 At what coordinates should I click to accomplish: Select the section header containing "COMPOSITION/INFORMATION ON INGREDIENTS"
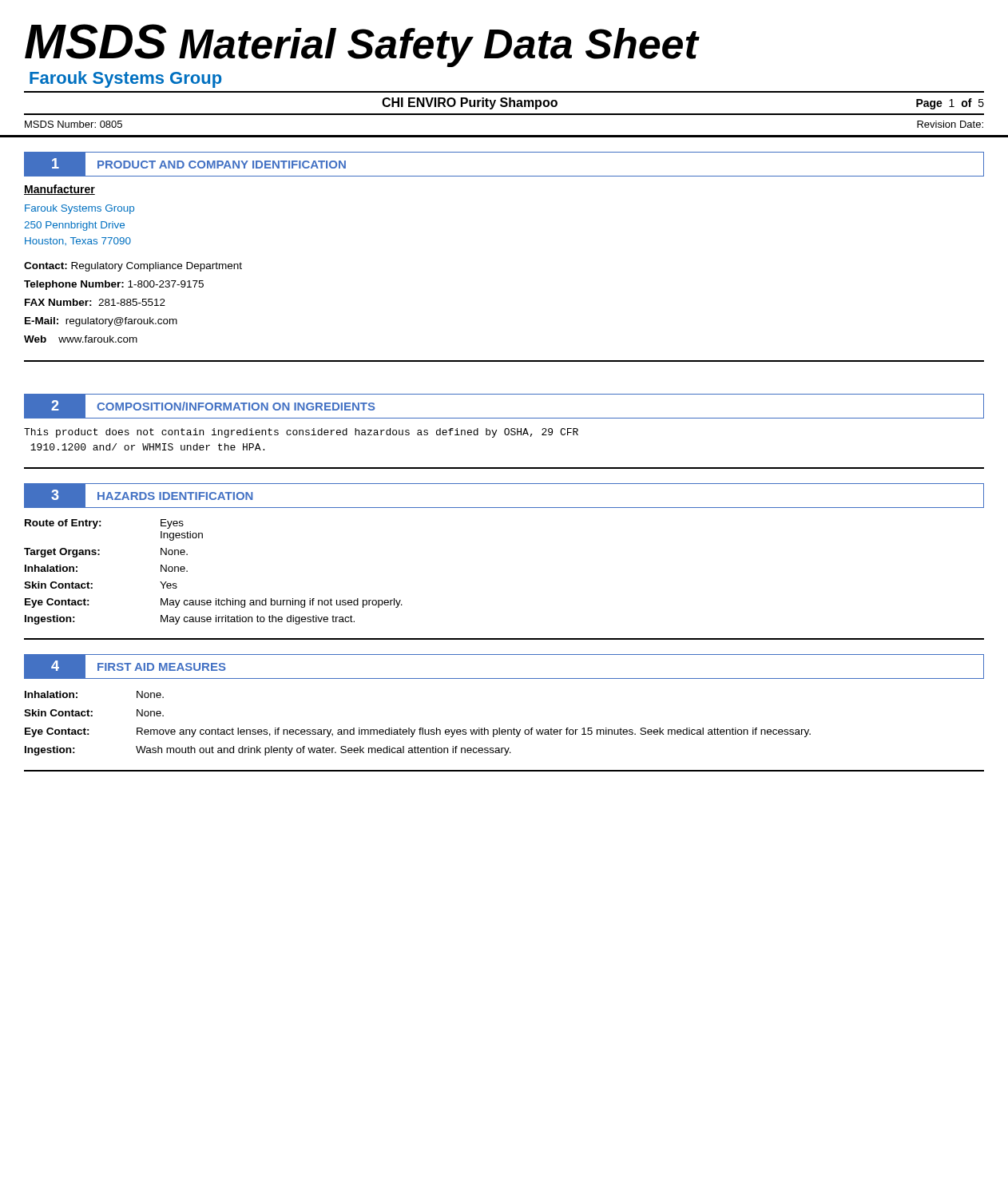[x=236, y=406]
